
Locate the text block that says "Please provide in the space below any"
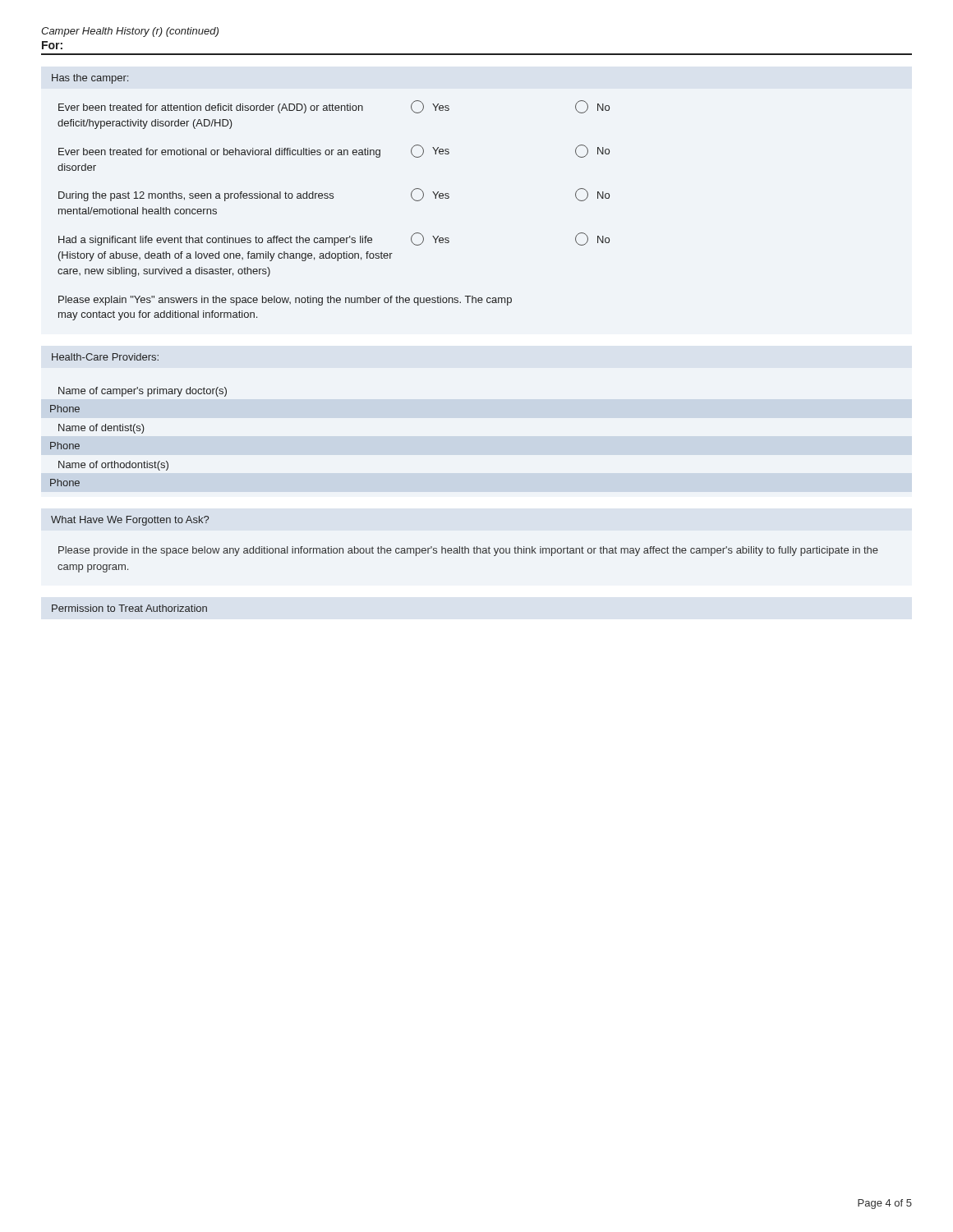coord(476,558)
